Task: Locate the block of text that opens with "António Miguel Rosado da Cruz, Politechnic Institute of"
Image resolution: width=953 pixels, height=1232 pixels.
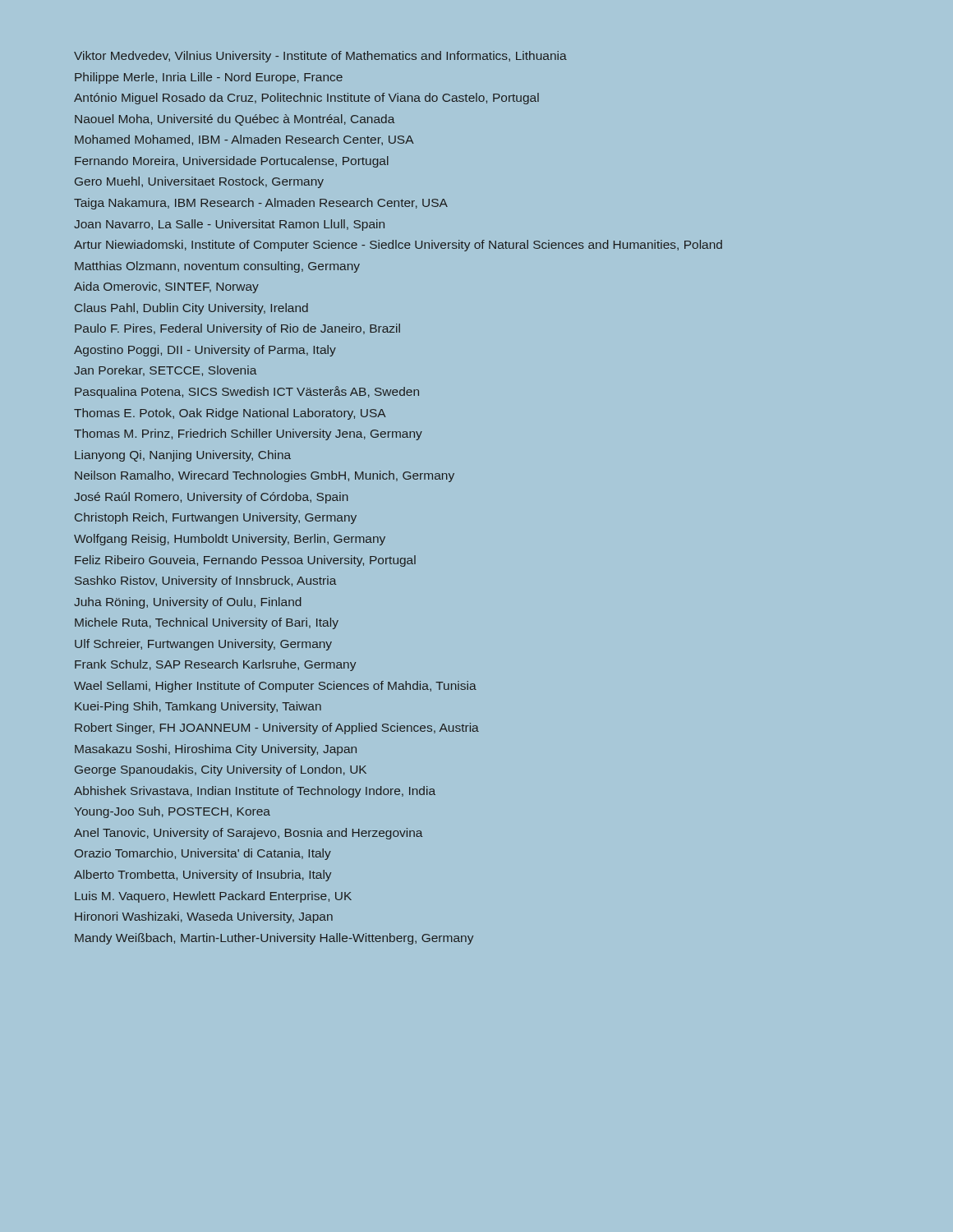Action: (307, 97)
